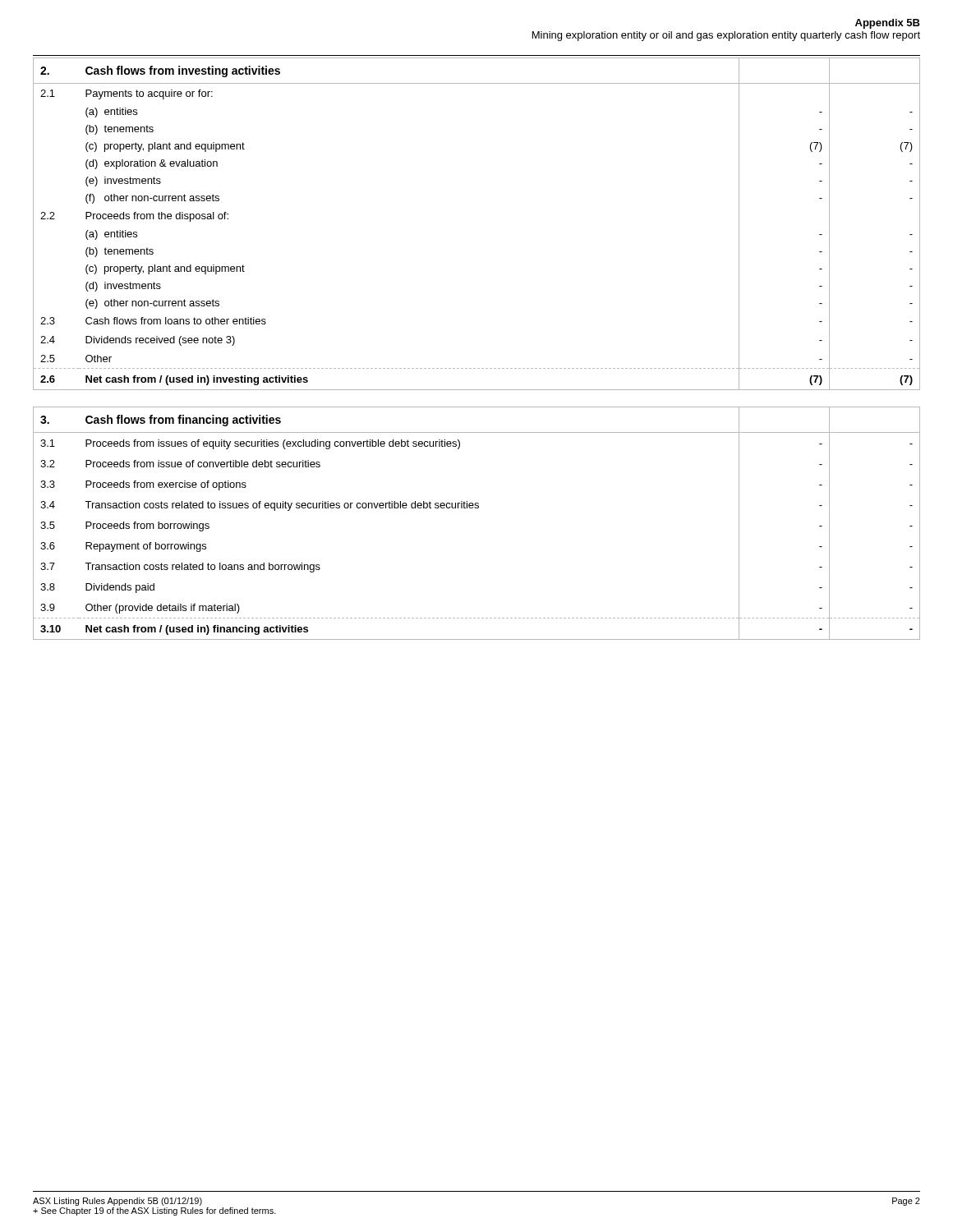Click on the table containing "(b) tenements"

click(x=476, y=224)
